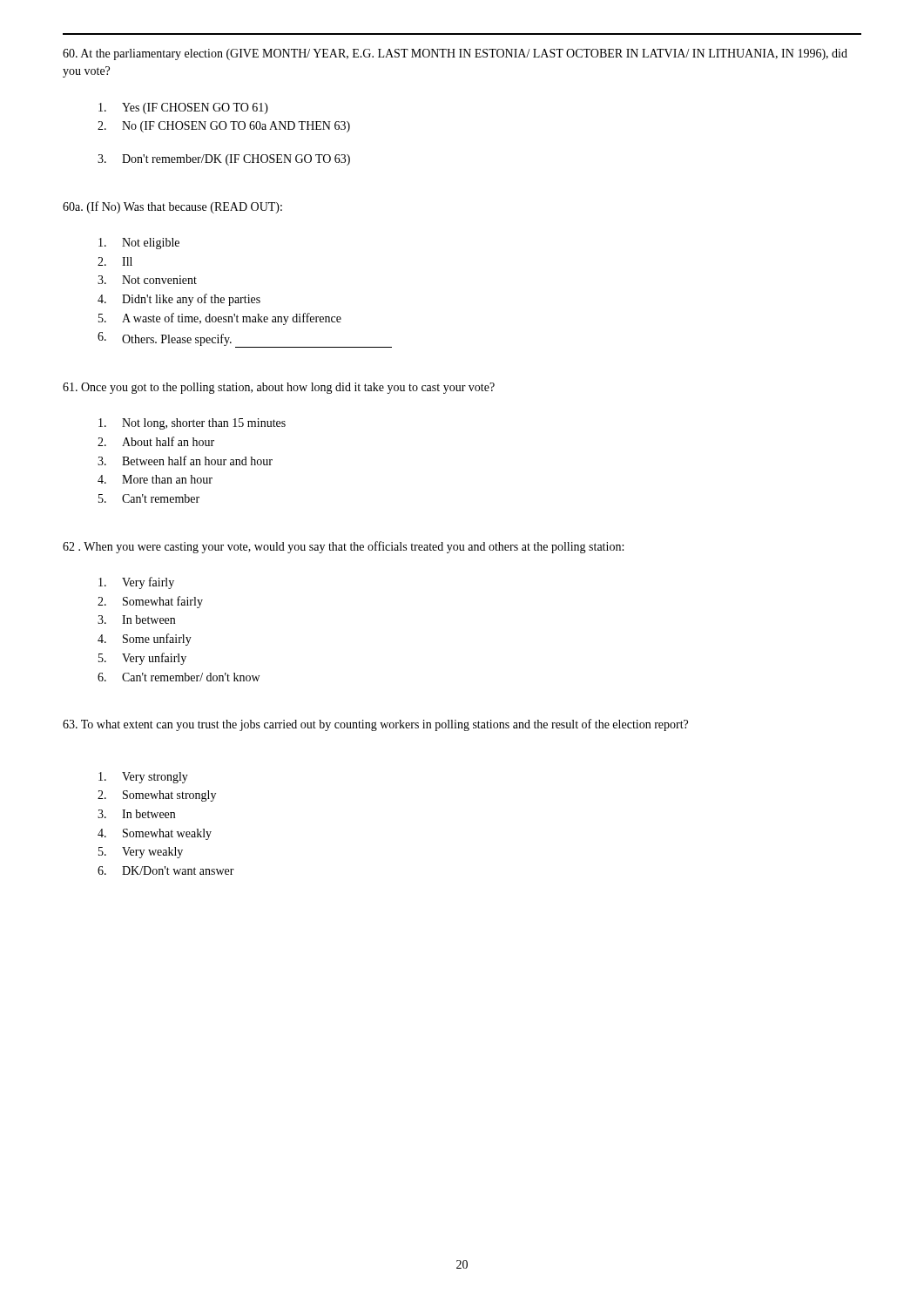Click on the list item containing "4.Some unfairly"
The height and width of the screenshot is (1307, 924).
tap(144, 640)
